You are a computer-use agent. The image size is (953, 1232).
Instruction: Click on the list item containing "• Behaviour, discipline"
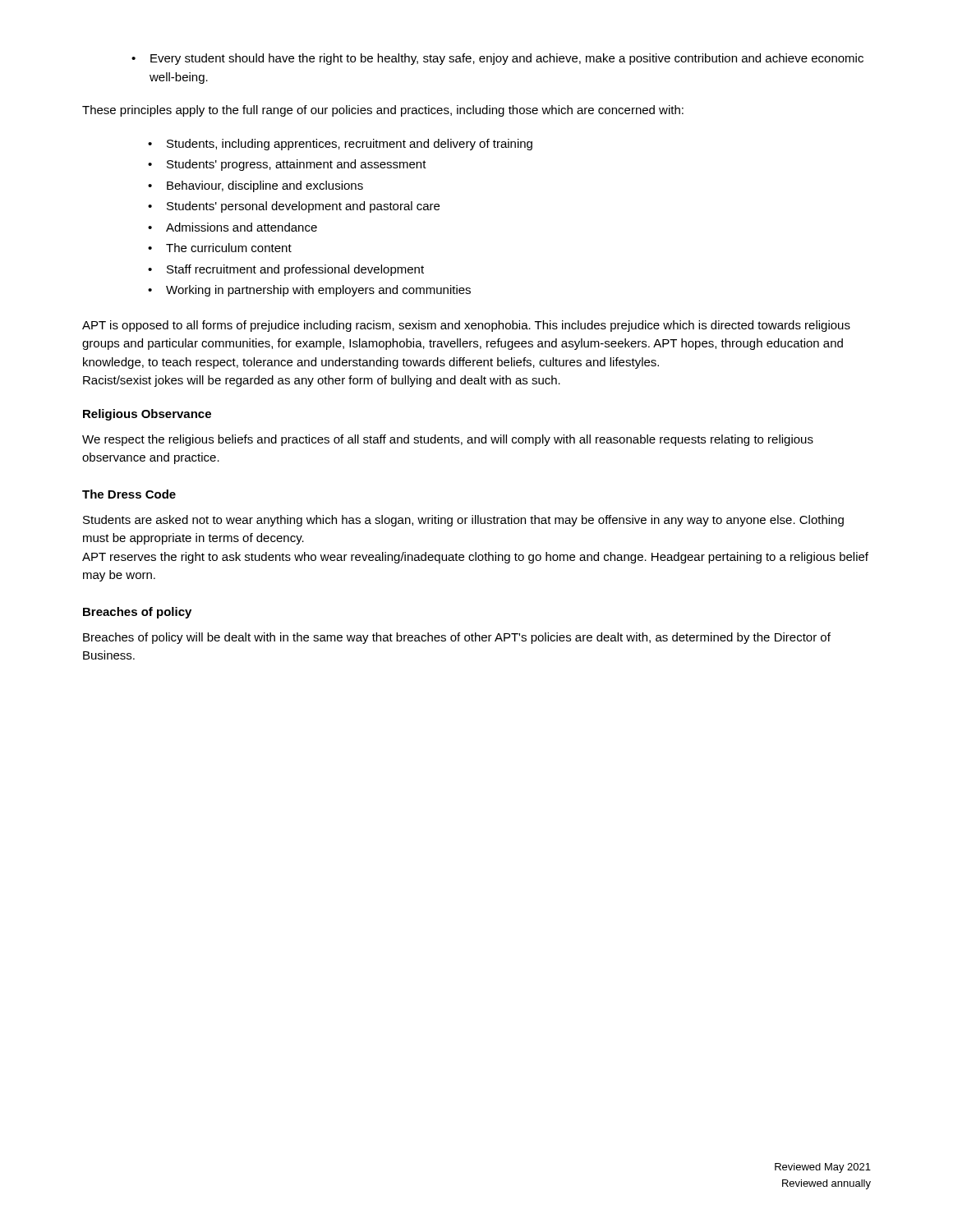(x=256, y=185)
